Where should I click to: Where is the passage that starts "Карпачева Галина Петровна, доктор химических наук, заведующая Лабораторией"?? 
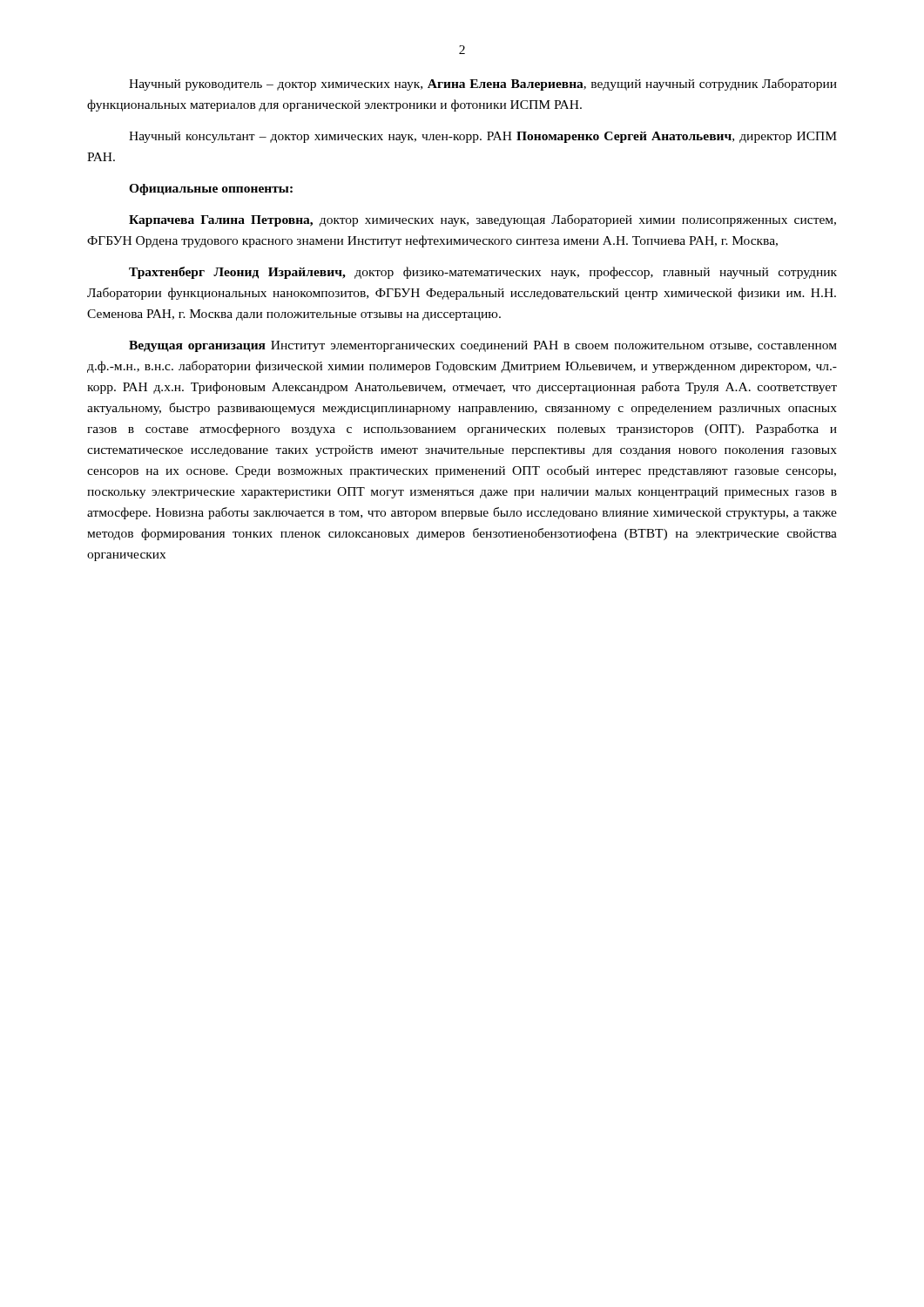(x=462, y=230)
